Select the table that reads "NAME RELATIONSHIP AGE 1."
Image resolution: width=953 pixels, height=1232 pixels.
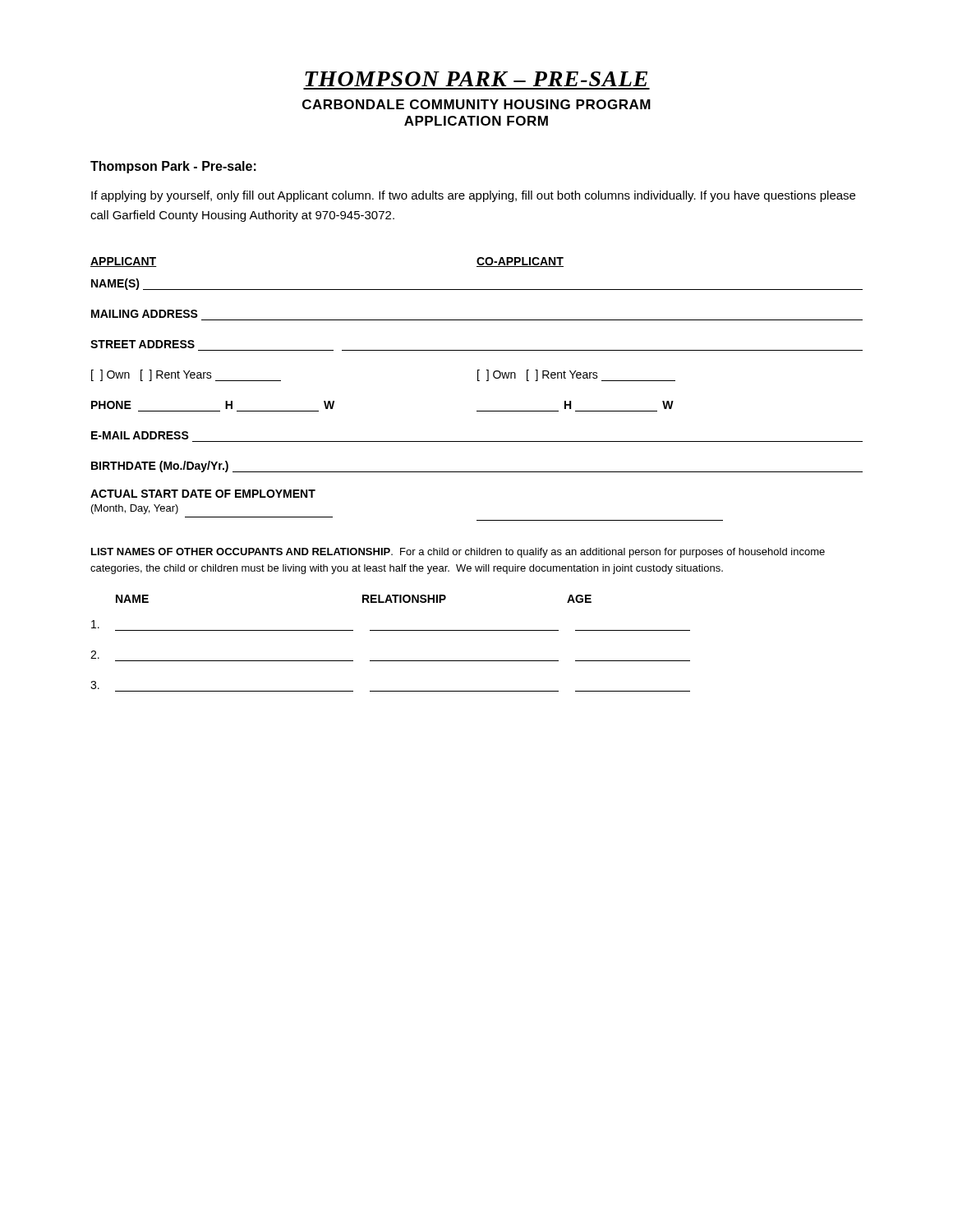click(476, 642)
